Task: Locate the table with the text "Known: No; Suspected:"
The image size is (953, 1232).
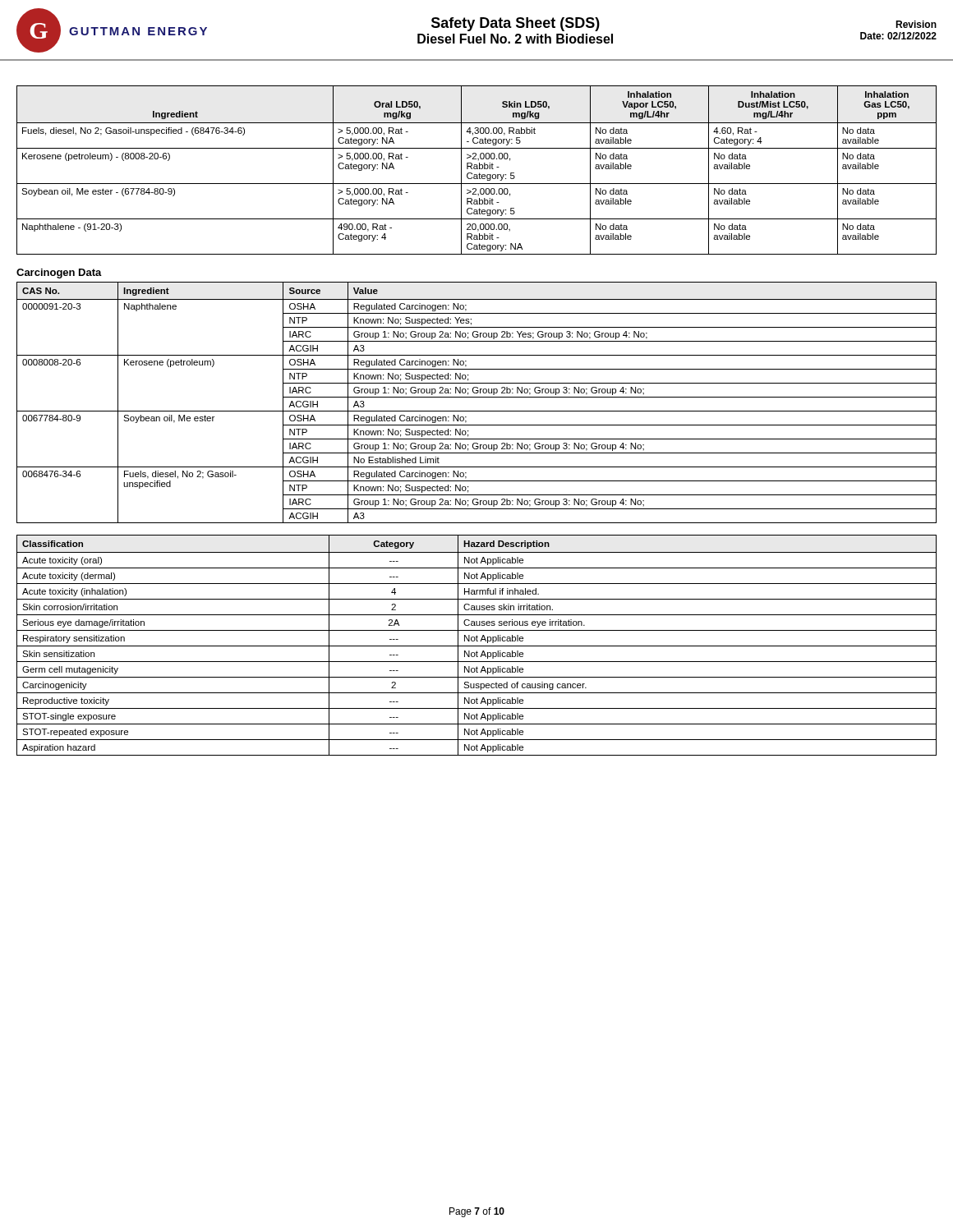Action: pos(476,402)
